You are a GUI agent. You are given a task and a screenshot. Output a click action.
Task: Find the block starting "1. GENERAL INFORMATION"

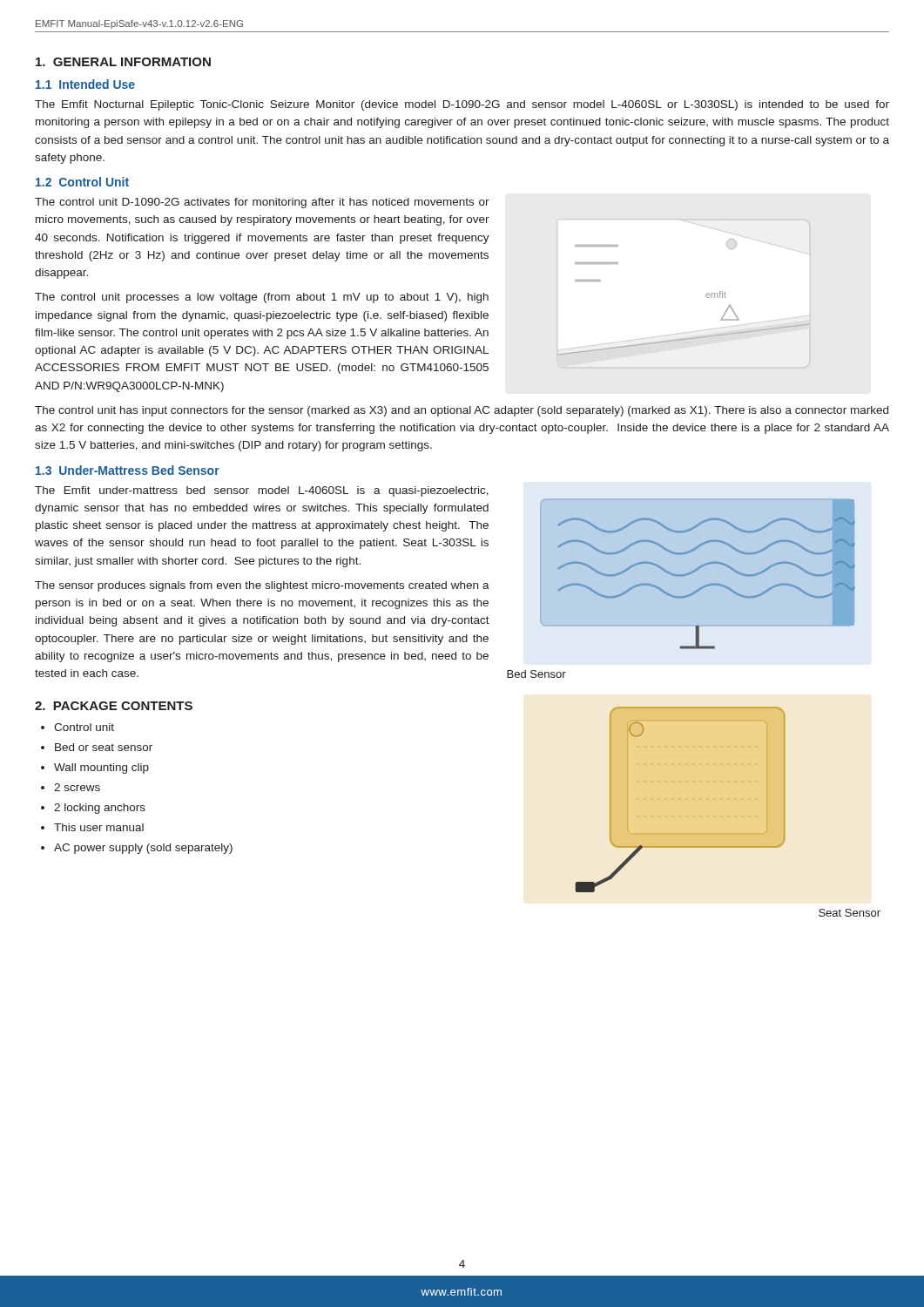pos(123,62)
